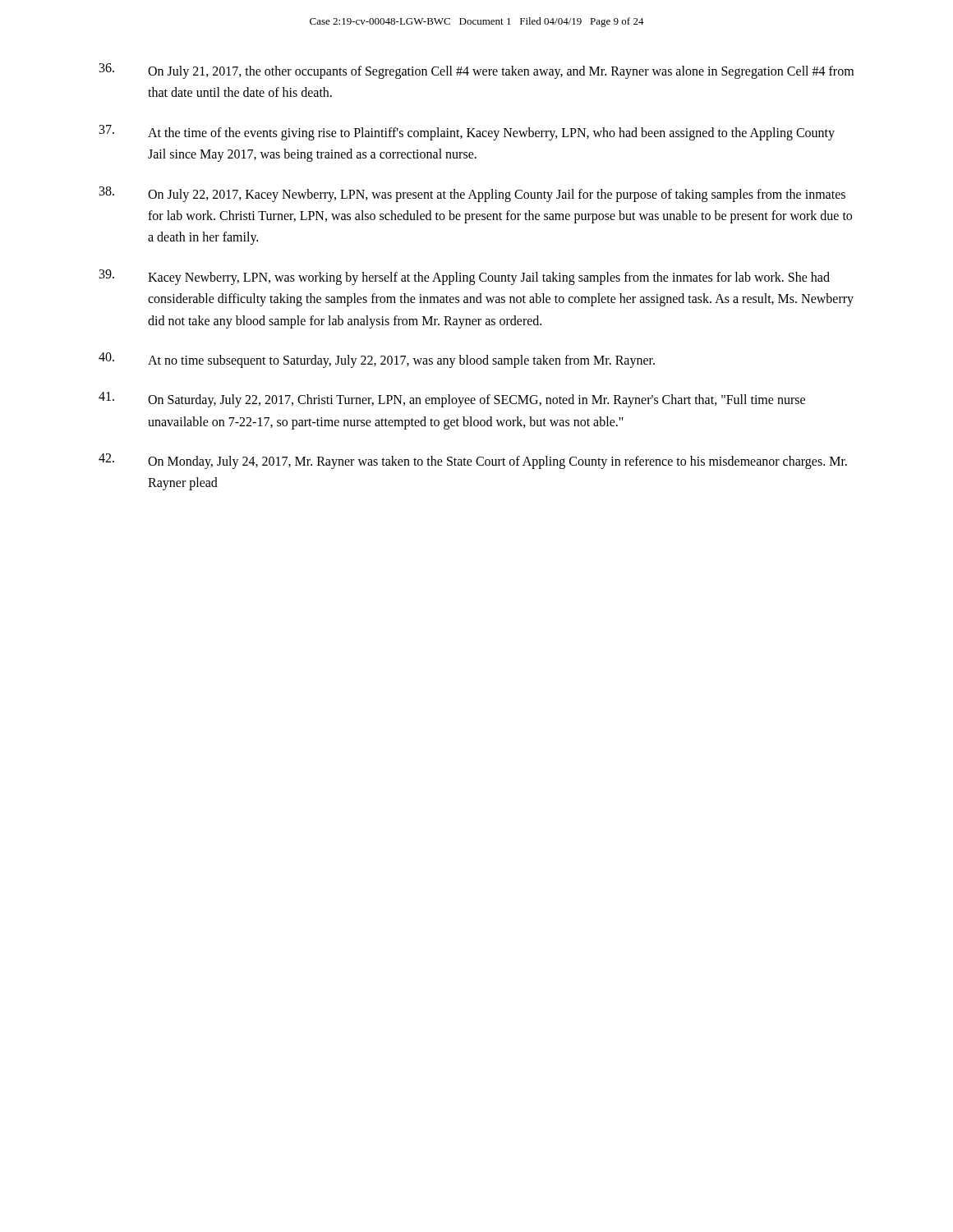Click on the list item that reads "37. At the"

[476, 144]
